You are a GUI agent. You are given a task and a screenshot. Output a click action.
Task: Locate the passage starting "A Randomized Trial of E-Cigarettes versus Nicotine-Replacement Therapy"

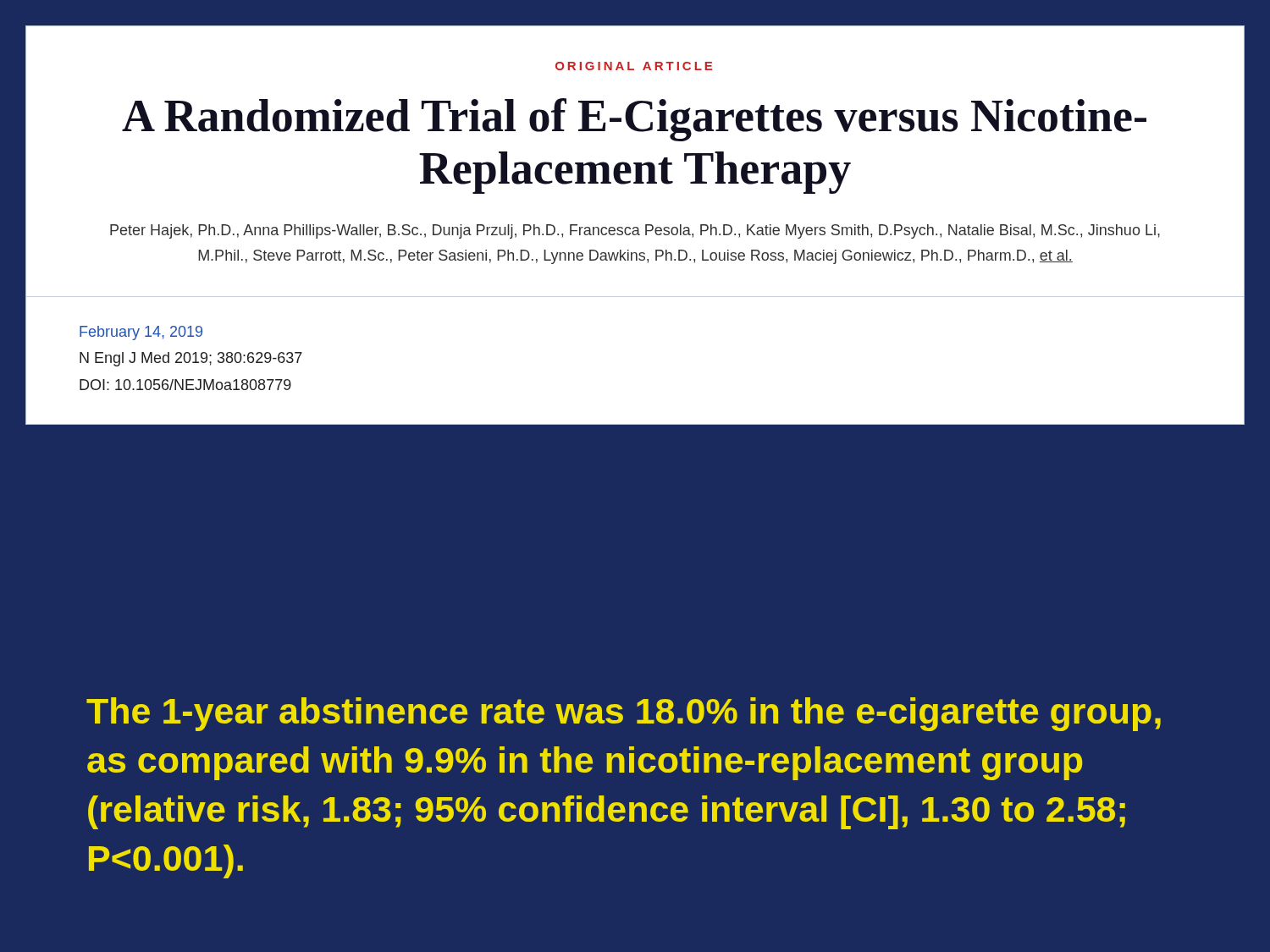pos(635,142)
